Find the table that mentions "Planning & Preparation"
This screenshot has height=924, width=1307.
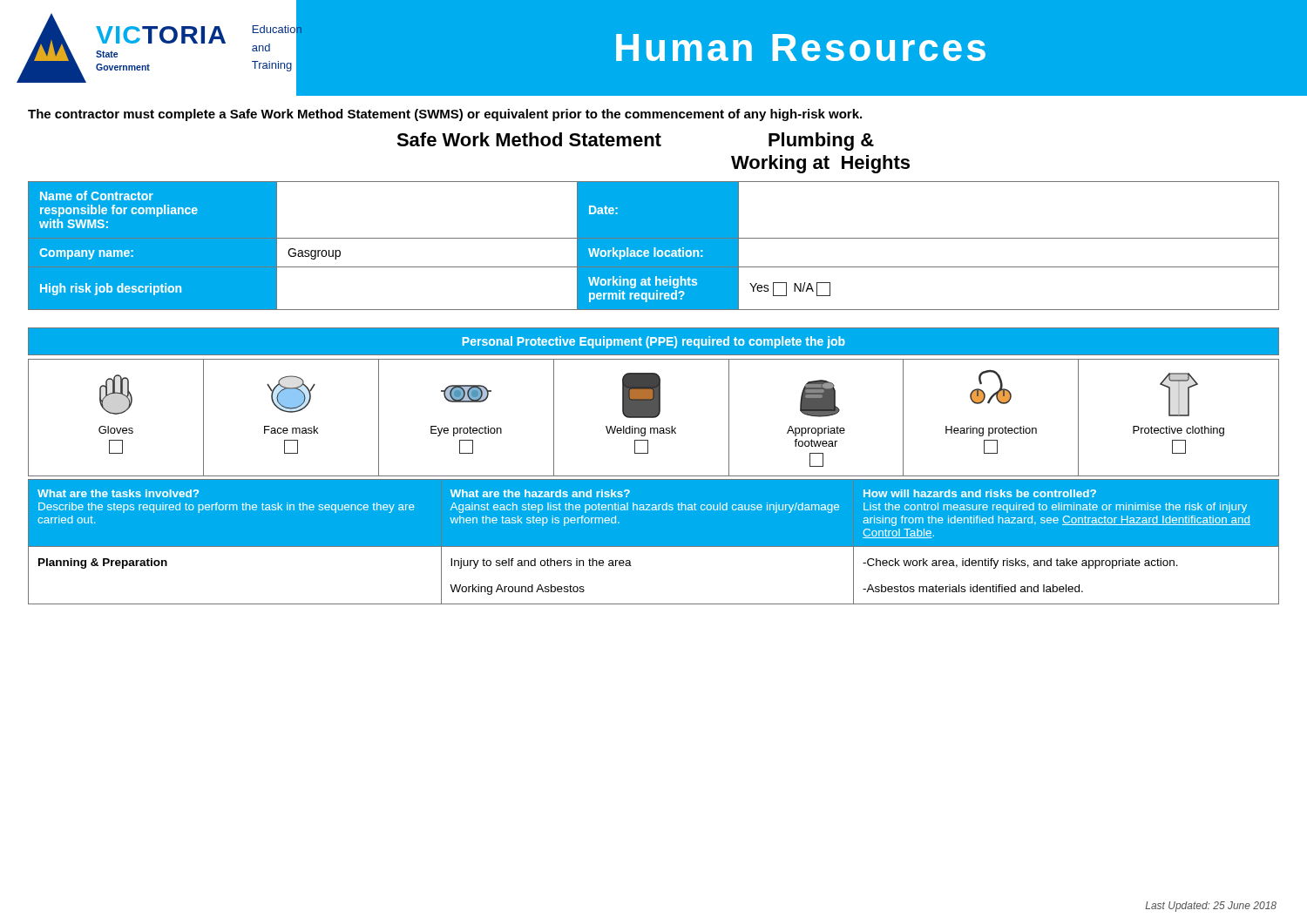654,542
